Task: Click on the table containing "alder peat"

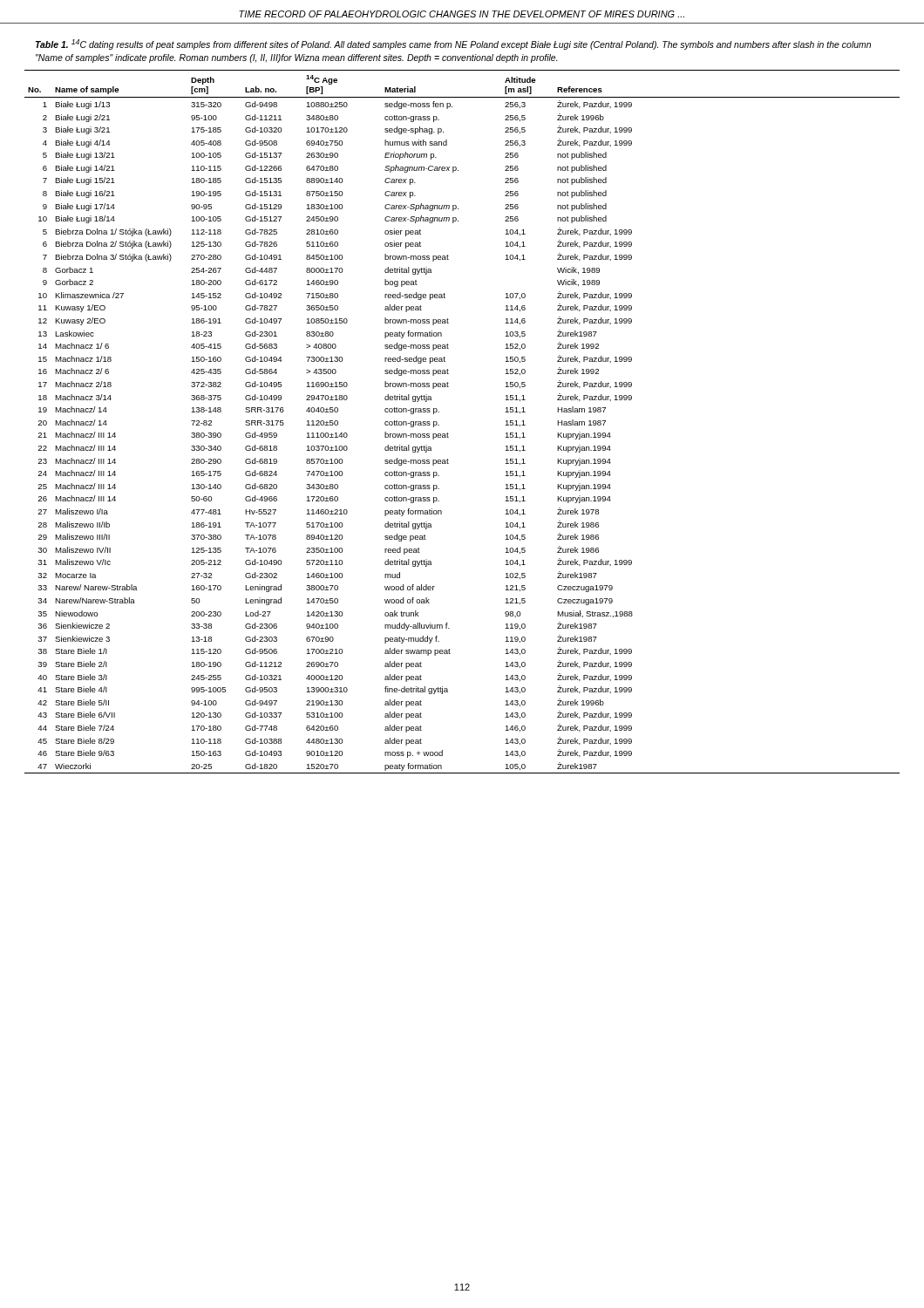Action: 462,421
